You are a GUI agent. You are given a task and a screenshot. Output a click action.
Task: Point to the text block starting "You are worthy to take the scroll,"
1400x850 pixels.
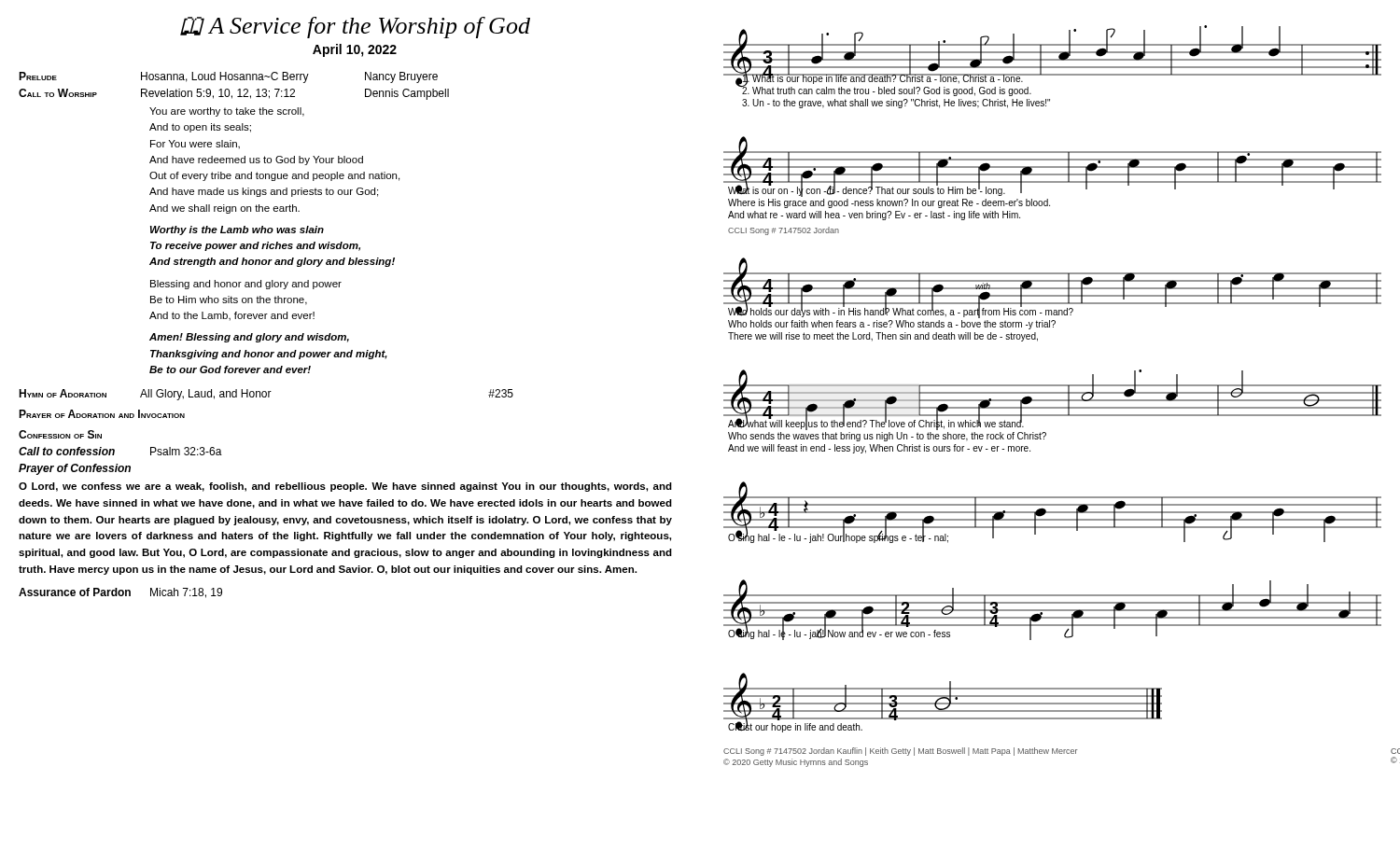click(275, 159)
